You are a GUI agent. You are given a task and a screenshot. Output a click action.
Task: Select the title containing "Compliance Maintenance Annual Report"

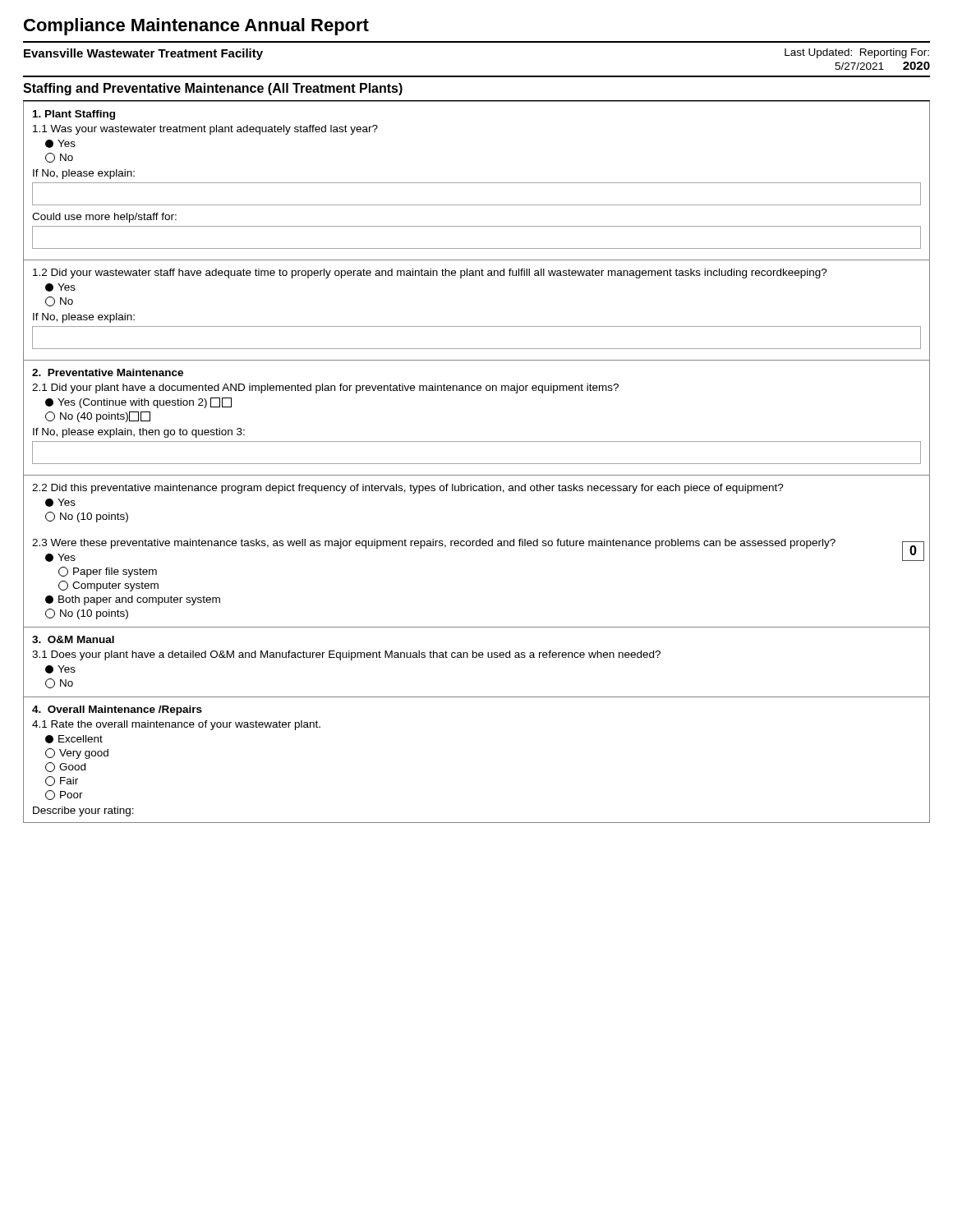click(x=196, y=27)
